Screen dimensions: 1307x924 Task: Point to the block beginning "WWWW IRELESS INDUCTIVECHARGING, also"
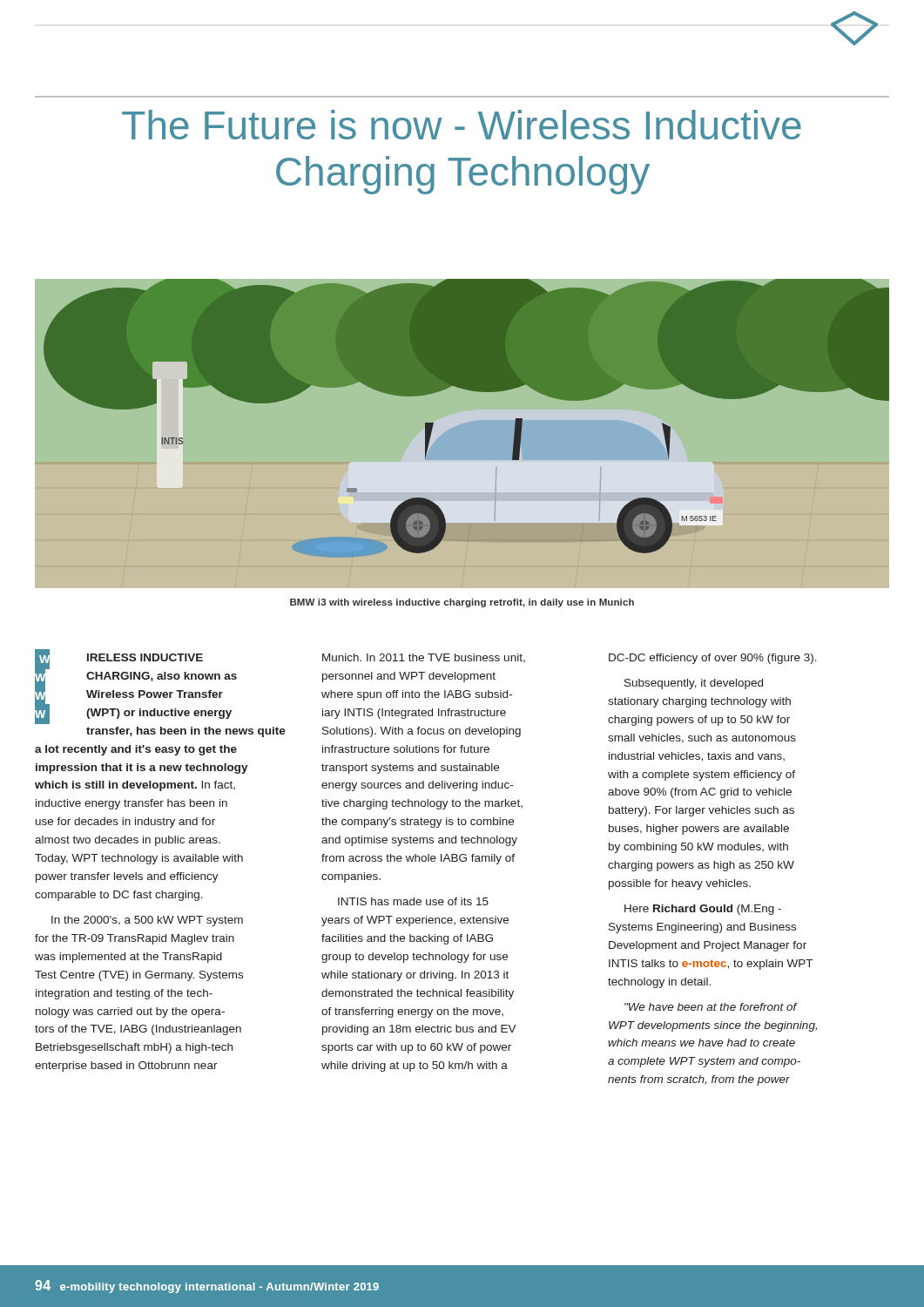(x=166, y=862)
